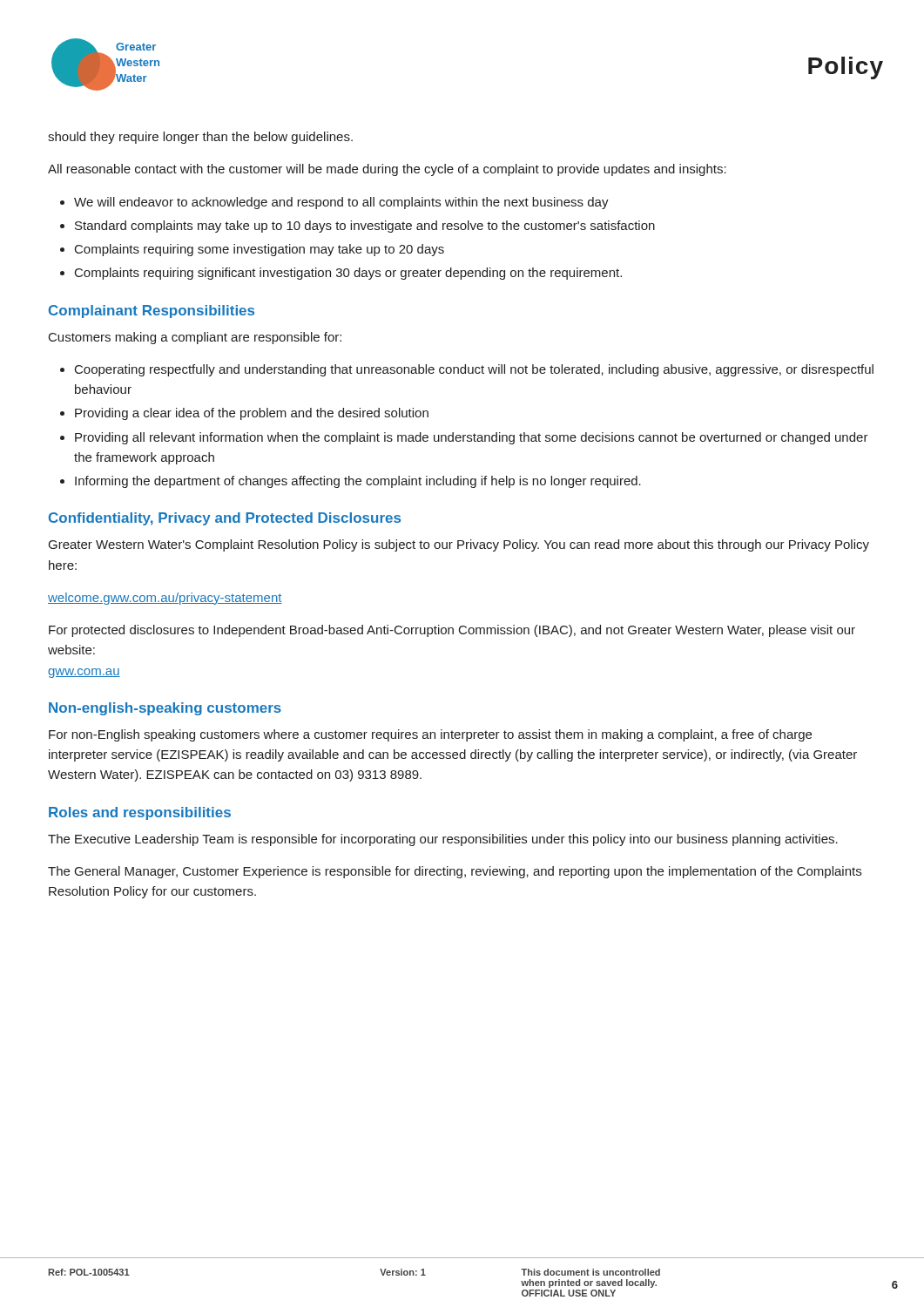Find the block on this page that starts "The Executive Leadership"
This screenshot has width=924, height=1307.
point(462,838)
